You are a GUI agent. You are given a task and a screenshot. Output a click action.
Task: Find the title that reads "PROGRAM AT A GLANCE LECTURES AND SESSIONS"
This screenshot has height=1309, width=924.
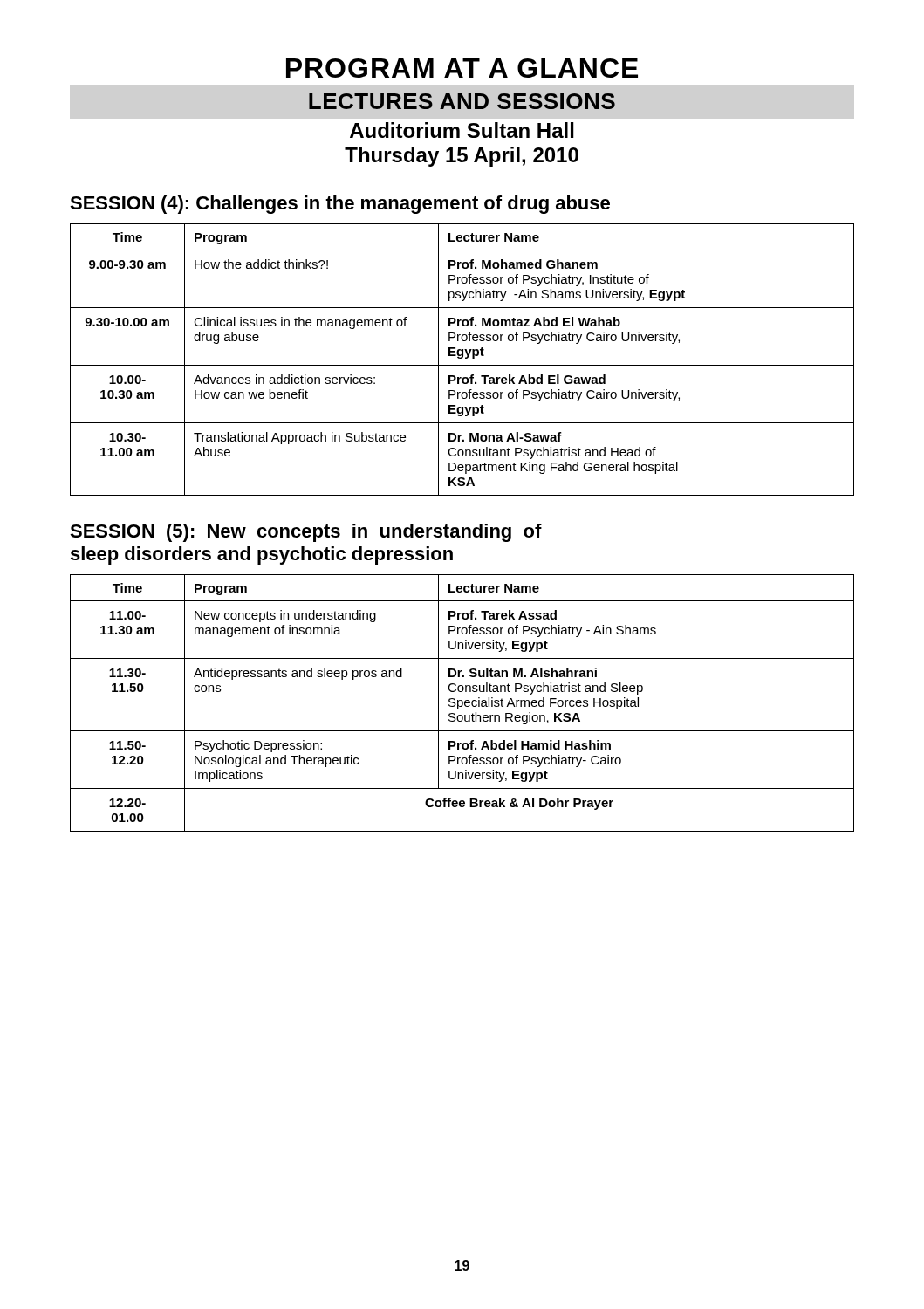pos(462,110)
